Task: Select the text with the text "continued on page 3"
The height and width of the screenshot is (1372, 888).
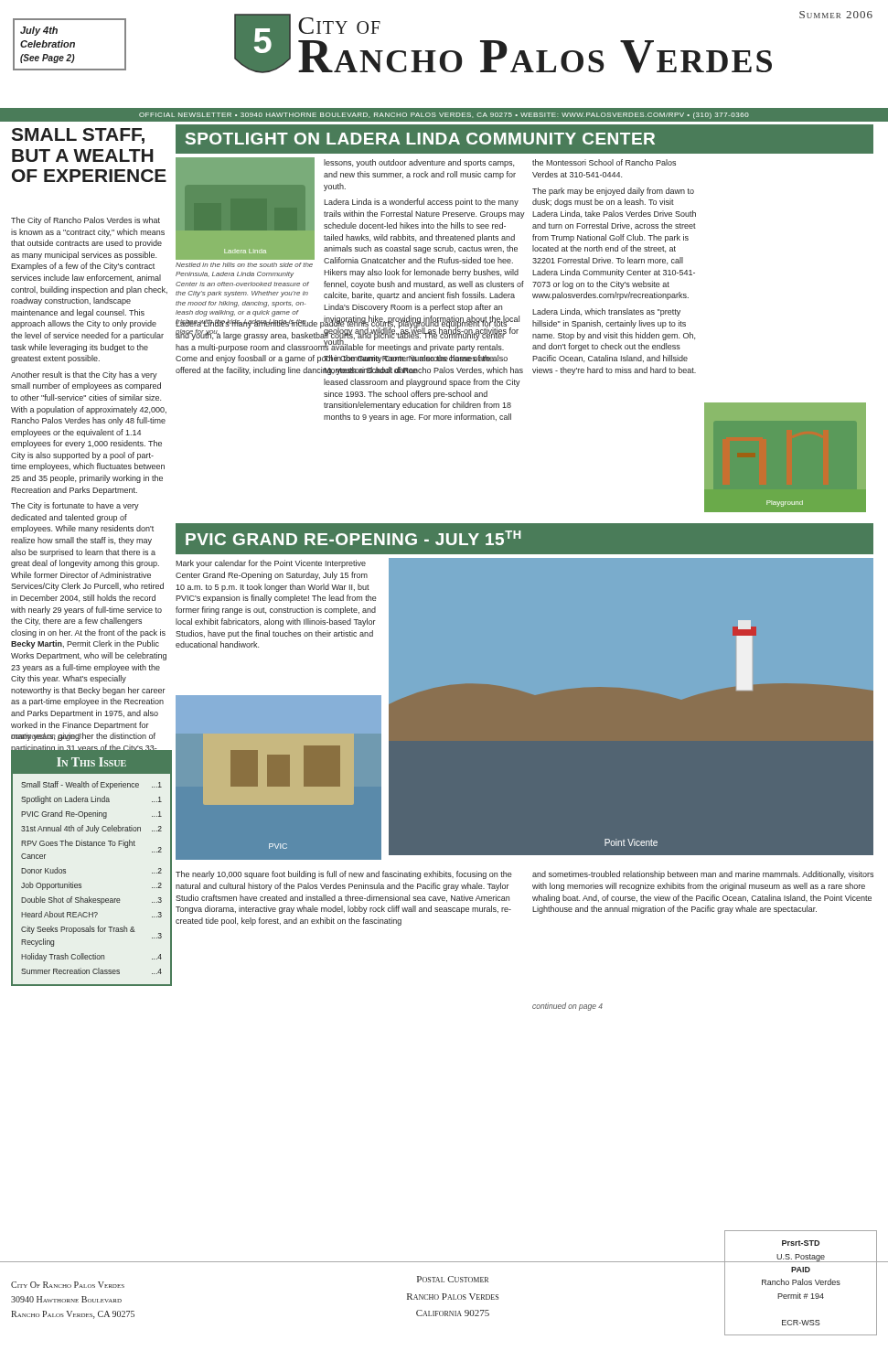Action: (46, 736)
